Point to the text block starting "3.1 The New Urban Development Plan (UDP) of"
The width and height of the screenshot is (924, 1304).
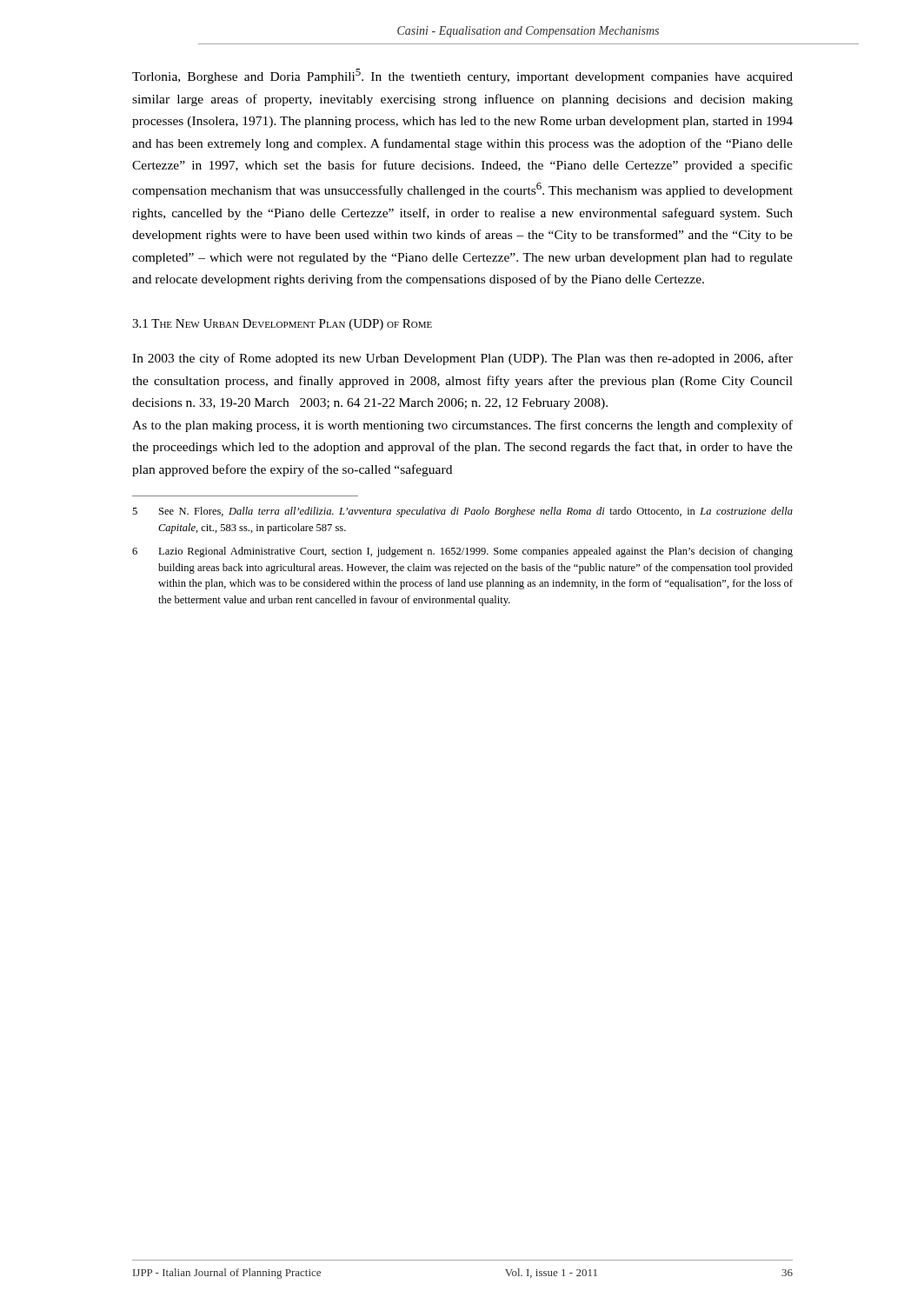(x=282, y=323)
